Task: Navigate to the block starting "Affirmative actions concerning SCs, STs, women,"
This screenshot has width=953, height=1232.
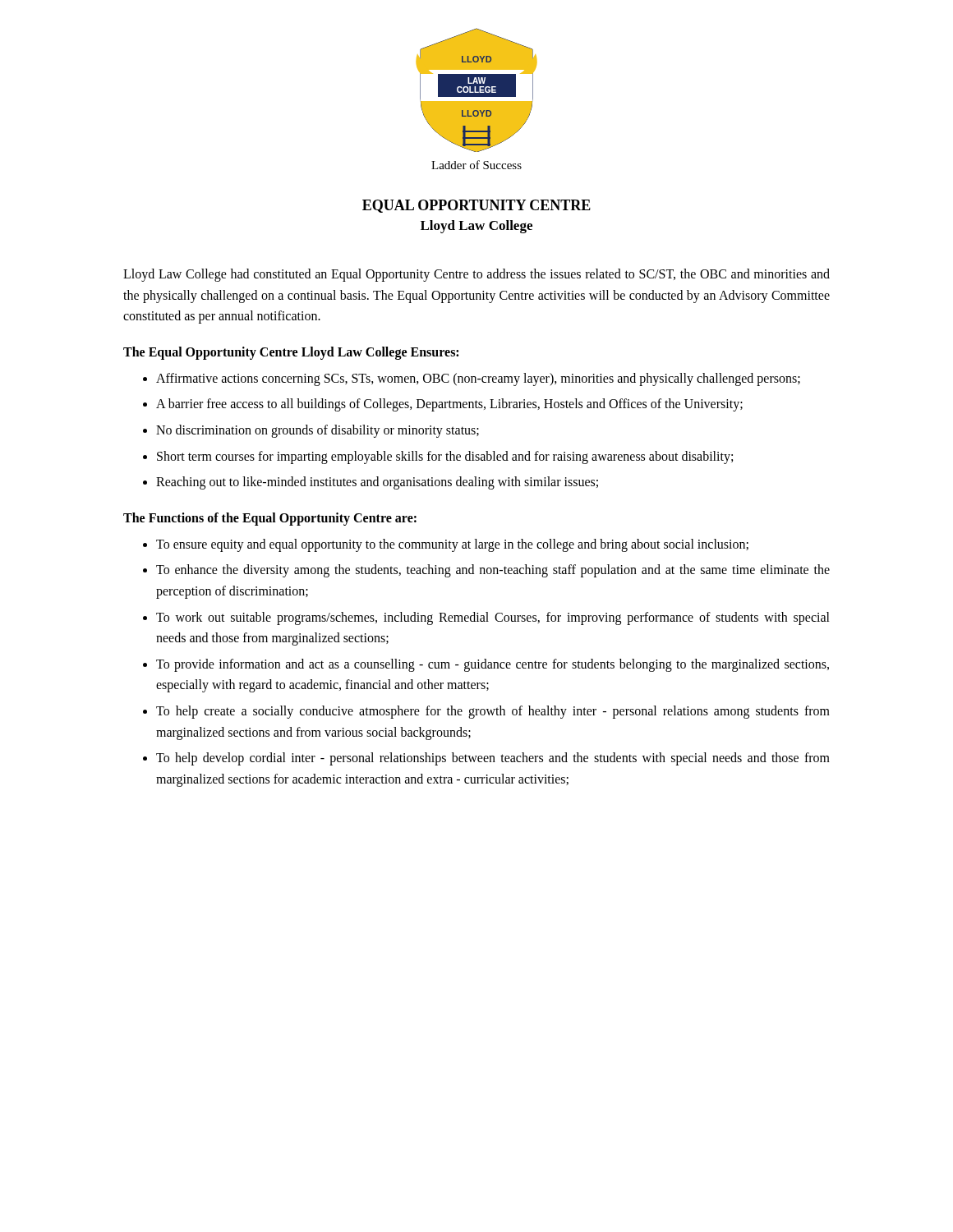Action: (x=478, y=378)
